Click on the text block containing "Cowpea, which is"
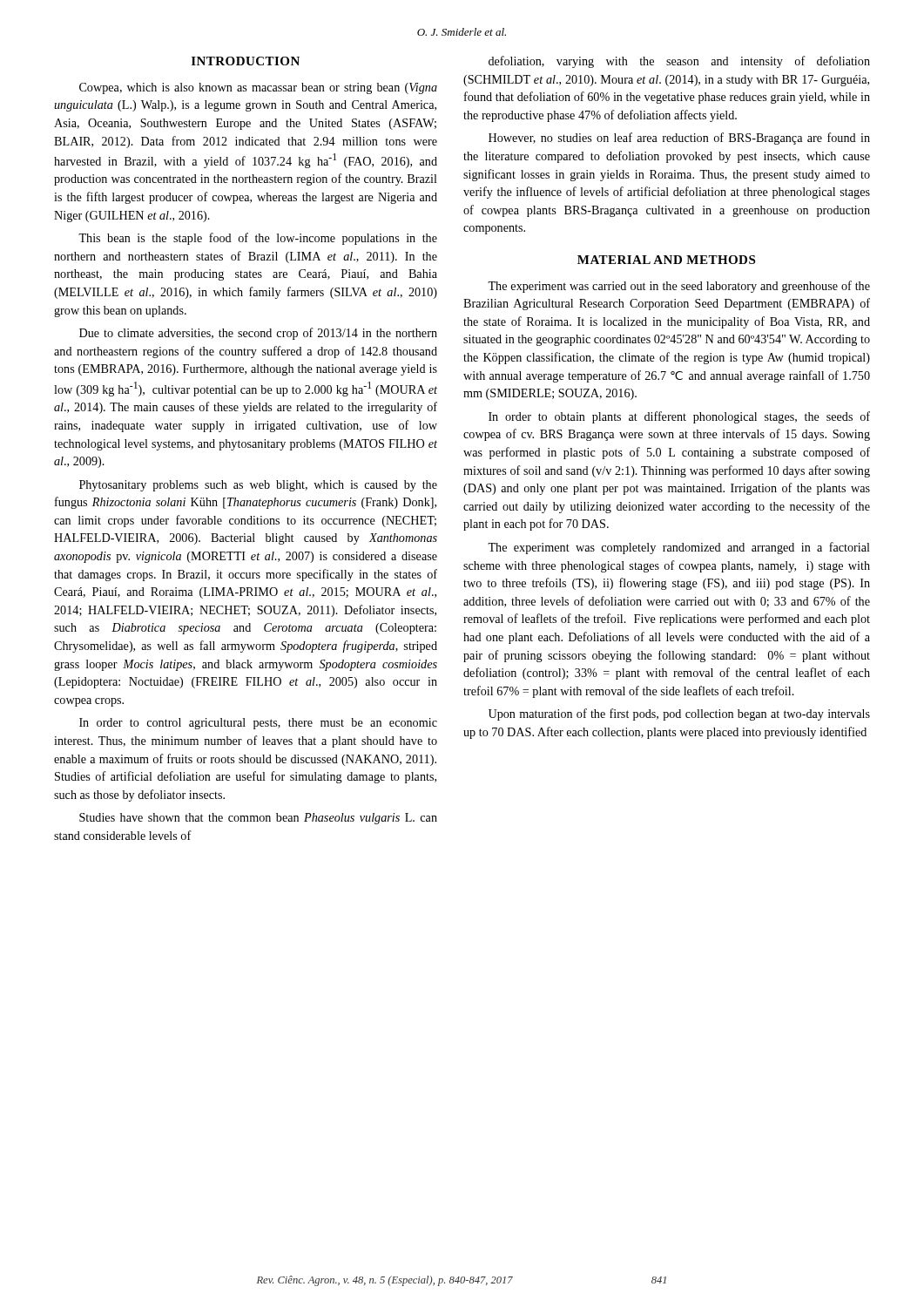The width and height of the screenshot is (924, 1307). (x=246, y=151)
